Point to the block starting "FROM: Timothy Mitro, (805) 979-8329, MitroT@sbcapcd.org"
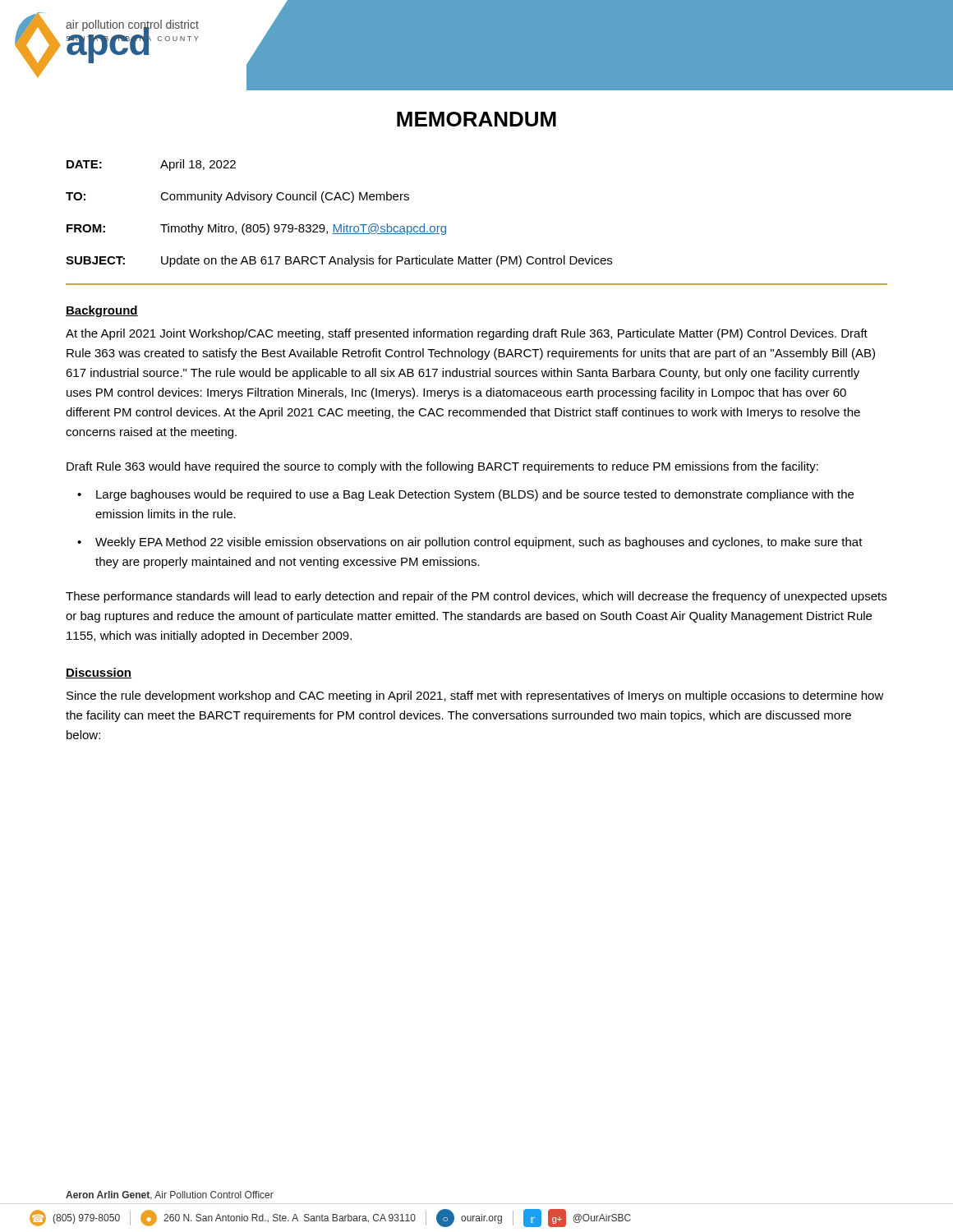The width and height of the screenshot is (953, 1232). 256,228
